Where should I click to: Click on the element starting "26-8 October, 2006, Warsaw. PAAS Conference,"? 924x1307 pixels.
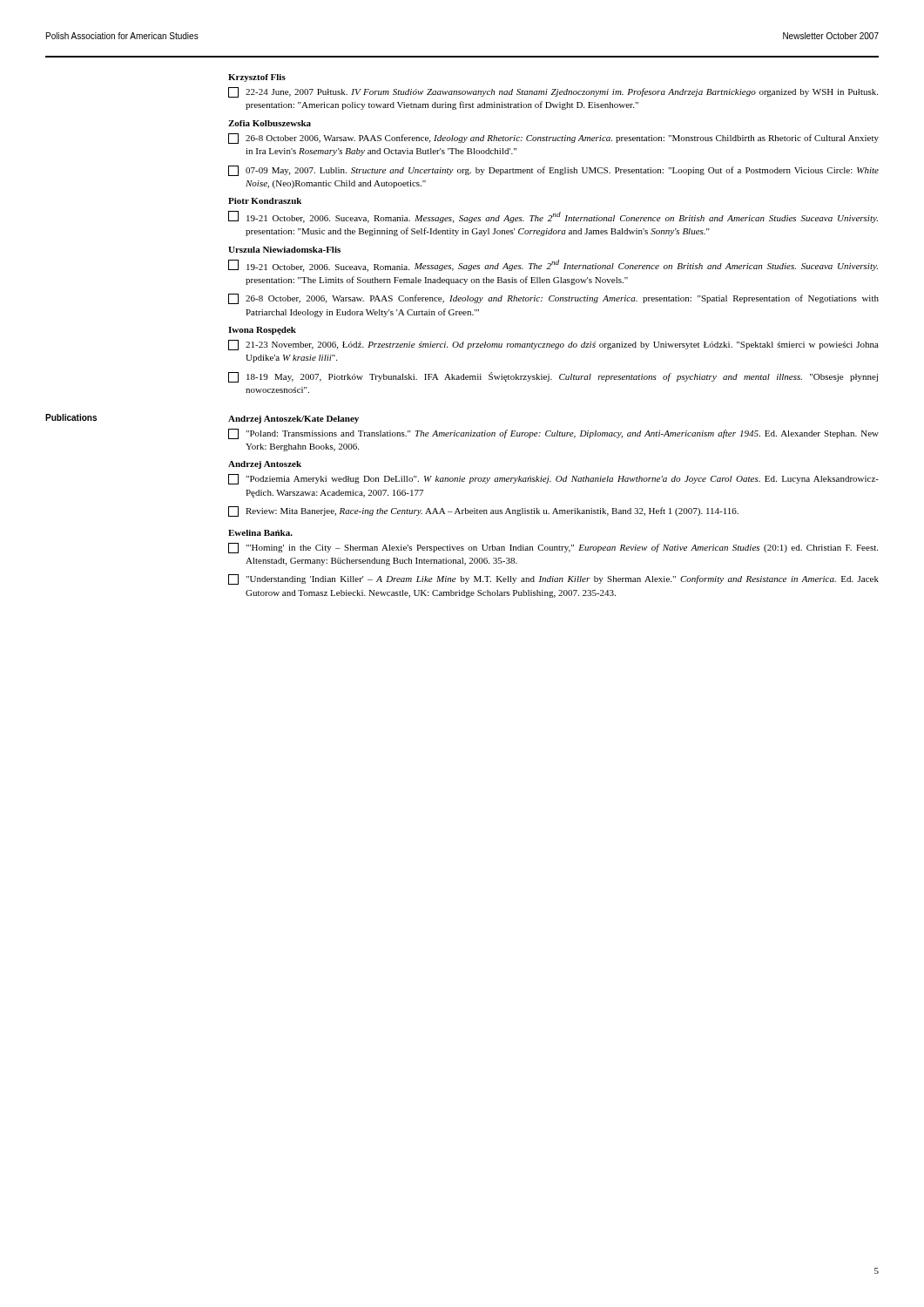click(x=553, y=306)
